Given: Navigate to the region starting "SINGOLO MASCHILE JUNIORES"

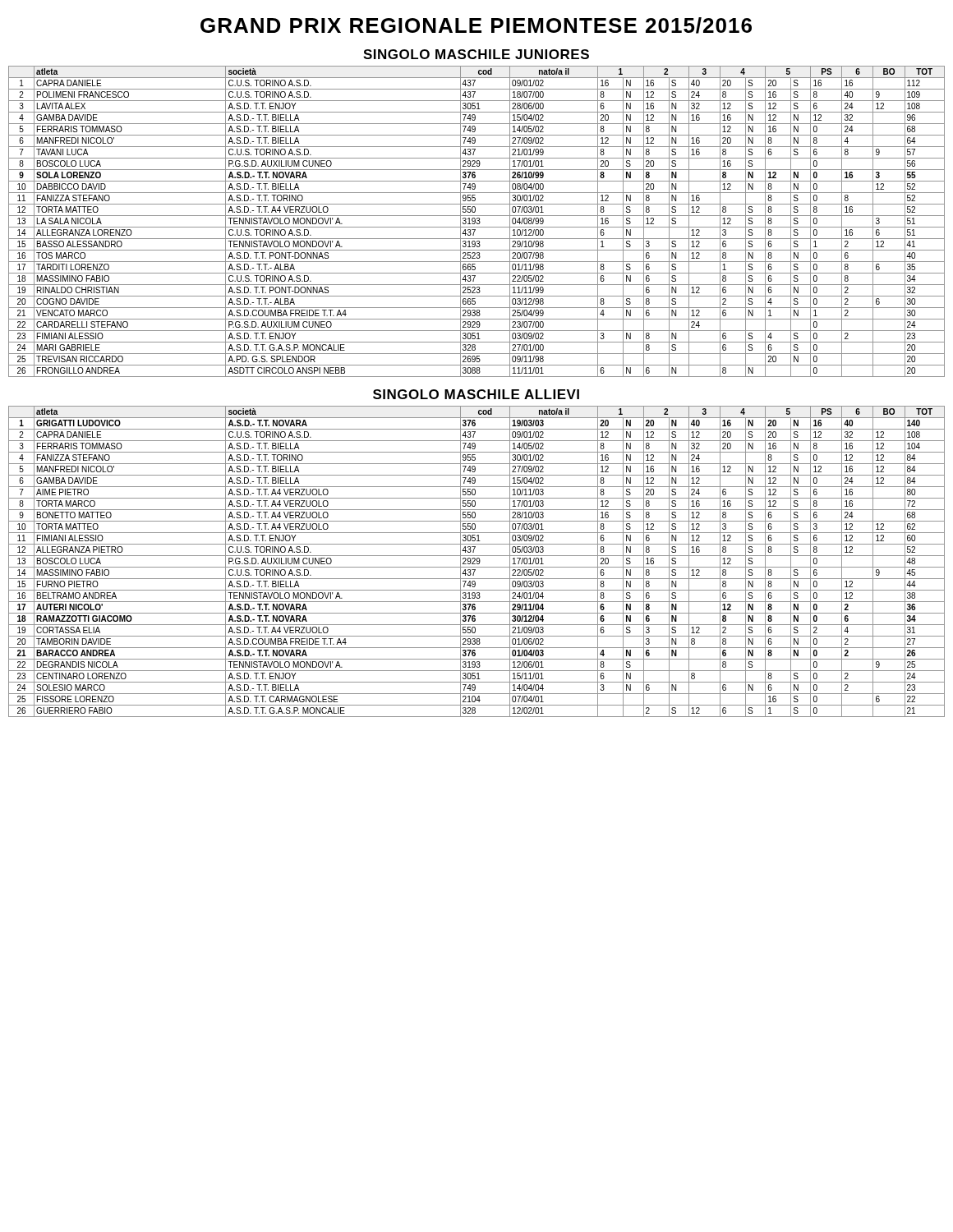Looking at the screenshot, I should tap(476, 55).
